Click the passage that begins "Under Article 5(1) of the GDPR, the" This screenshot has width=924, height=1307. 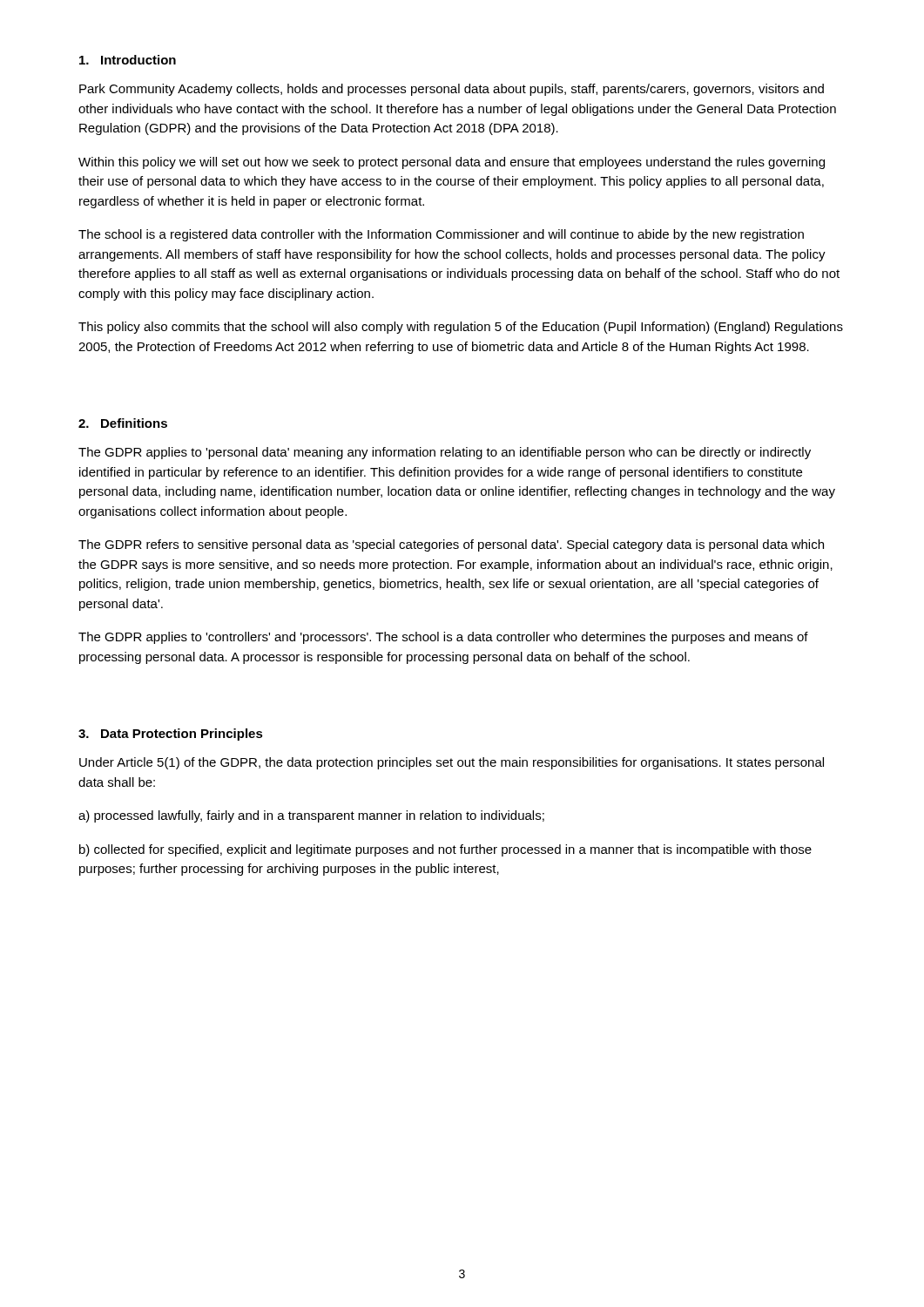452,772
